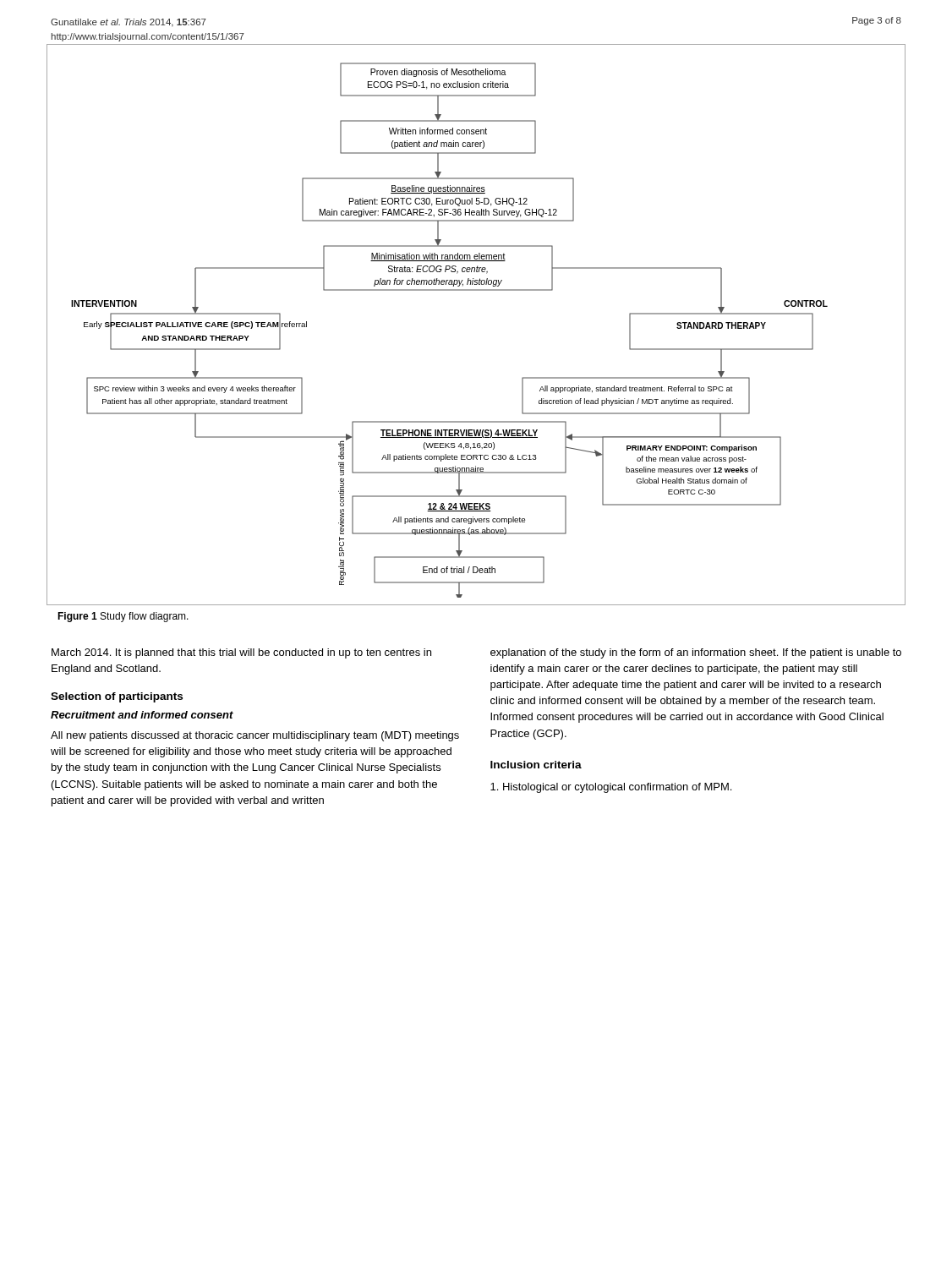
Task: Find the section header that says "Recruitment and informed consent"
Action: point(142,715)
